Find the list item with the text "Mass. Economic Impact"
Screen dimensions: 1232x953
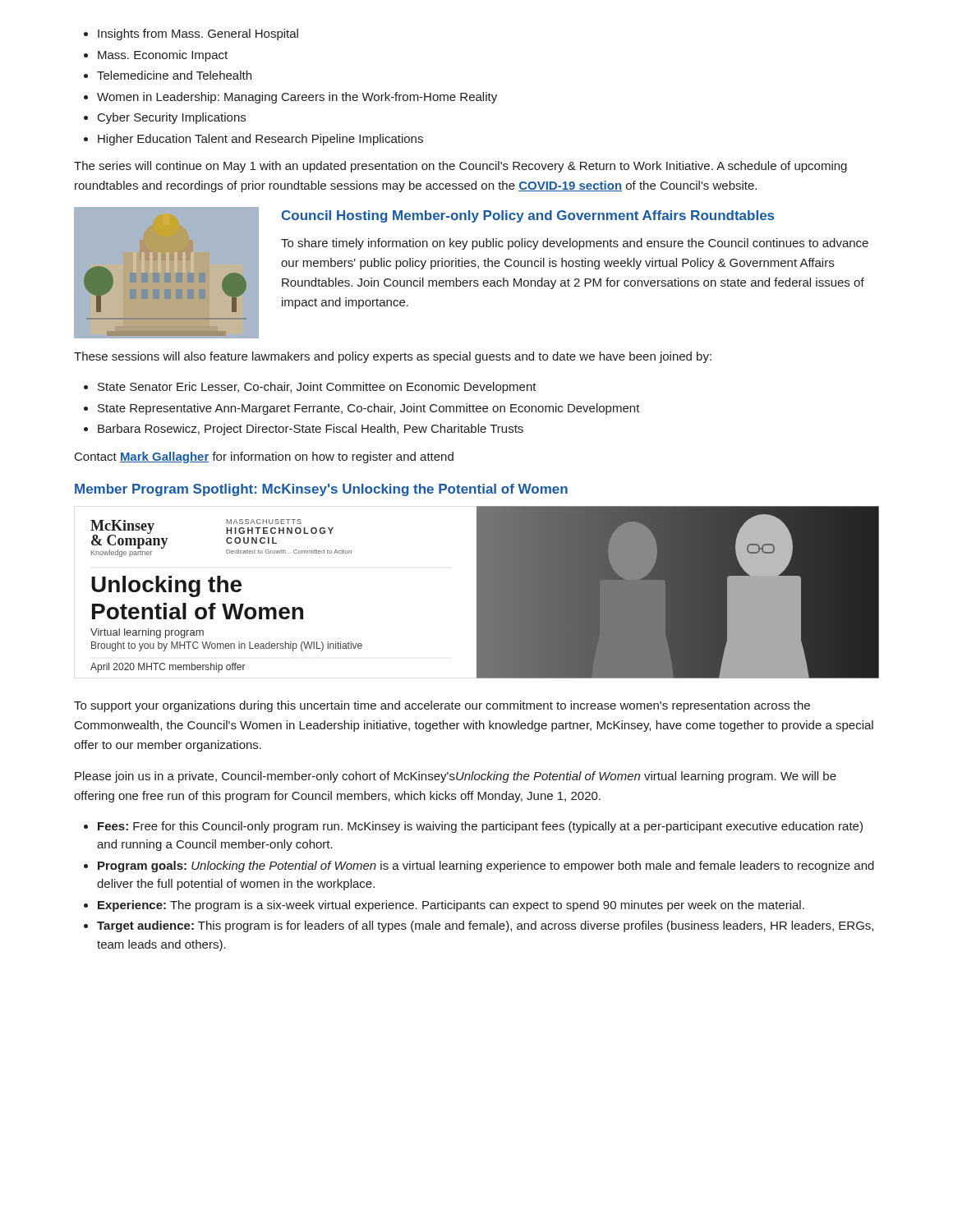162,54
